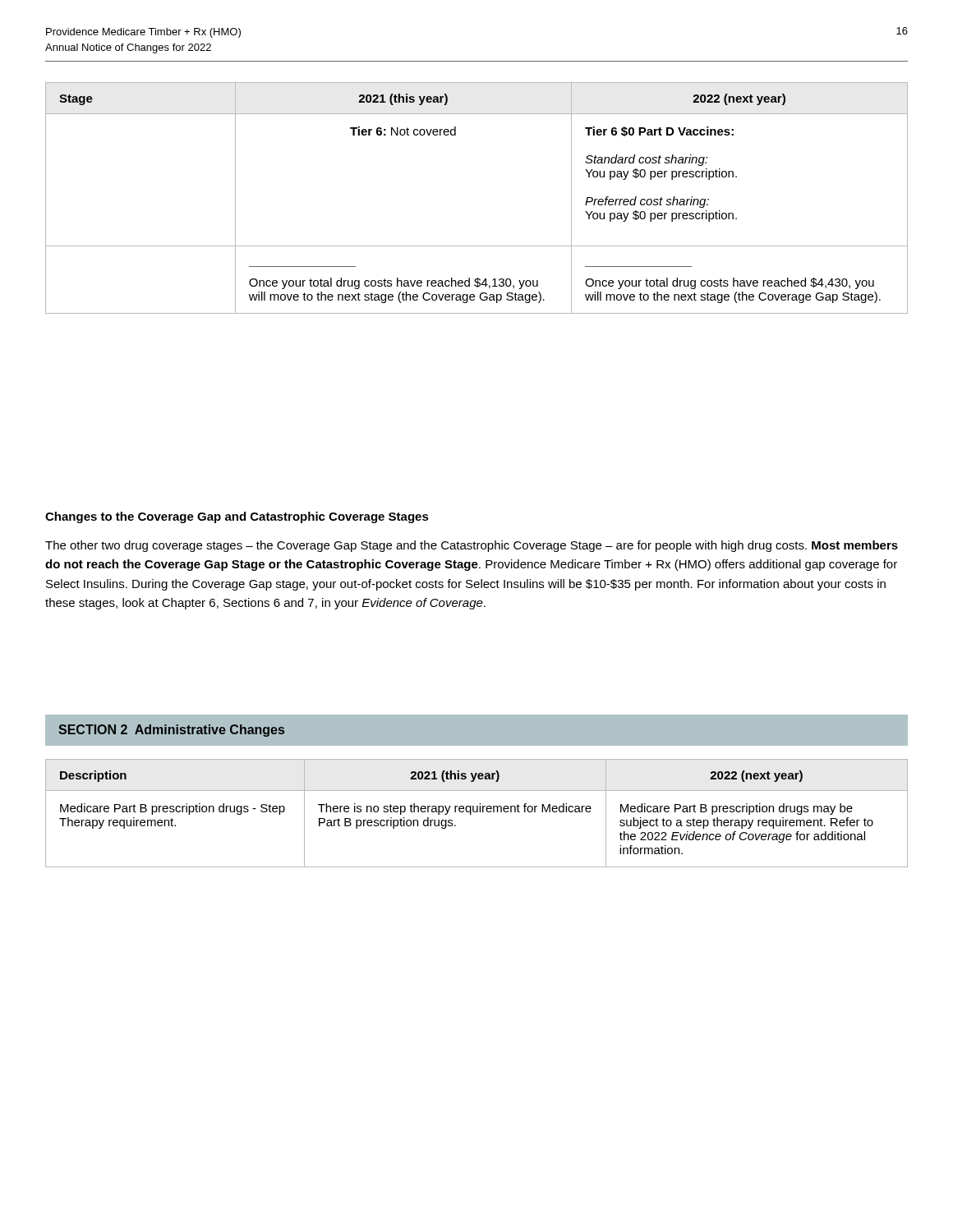The image size is (953, 1232).
Task: Locate the section header that reads "SECTION 2 Administrative"
Action: point(172,730)
